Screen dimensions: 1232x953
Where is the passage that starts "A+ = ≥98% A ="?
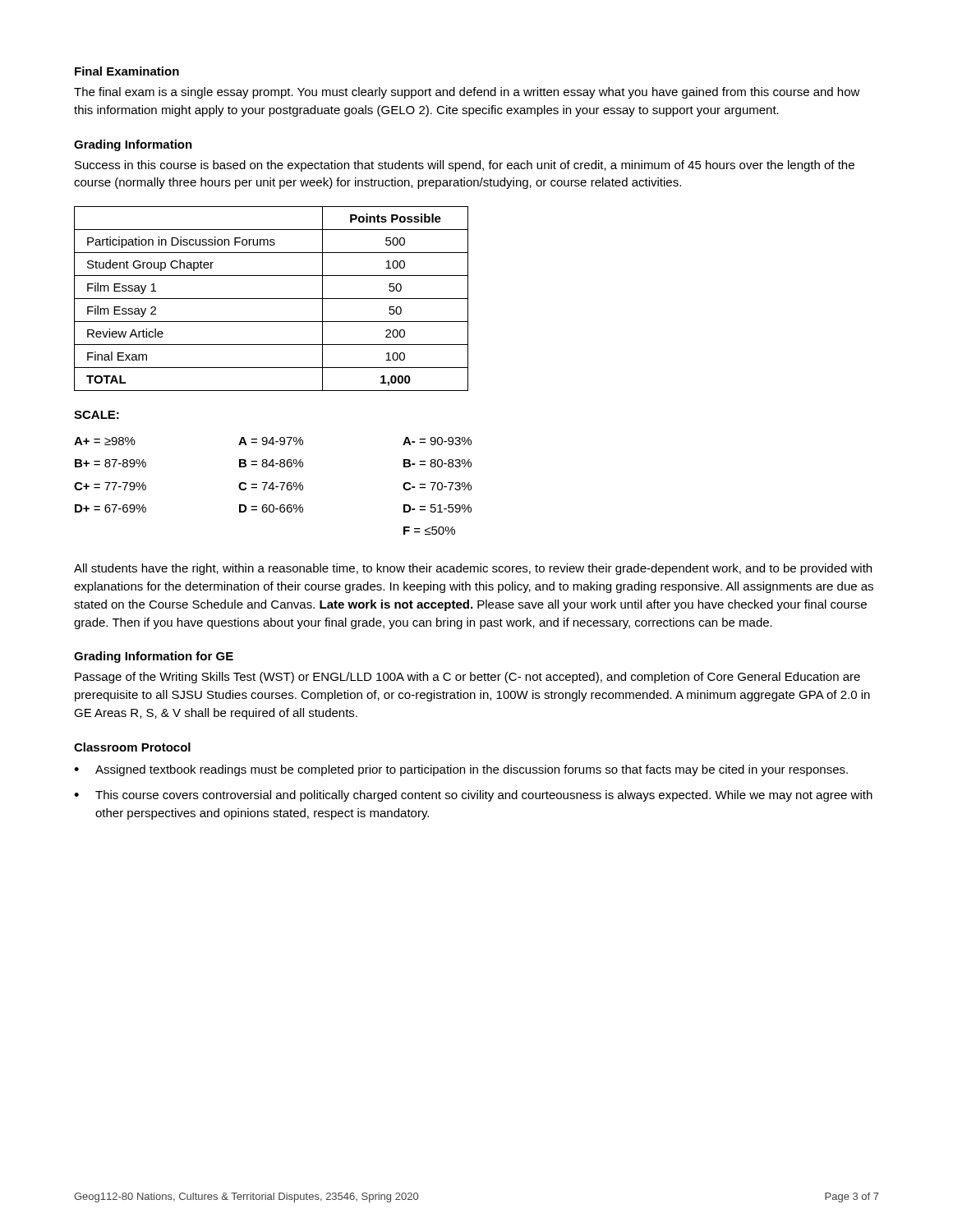(476, 486)
